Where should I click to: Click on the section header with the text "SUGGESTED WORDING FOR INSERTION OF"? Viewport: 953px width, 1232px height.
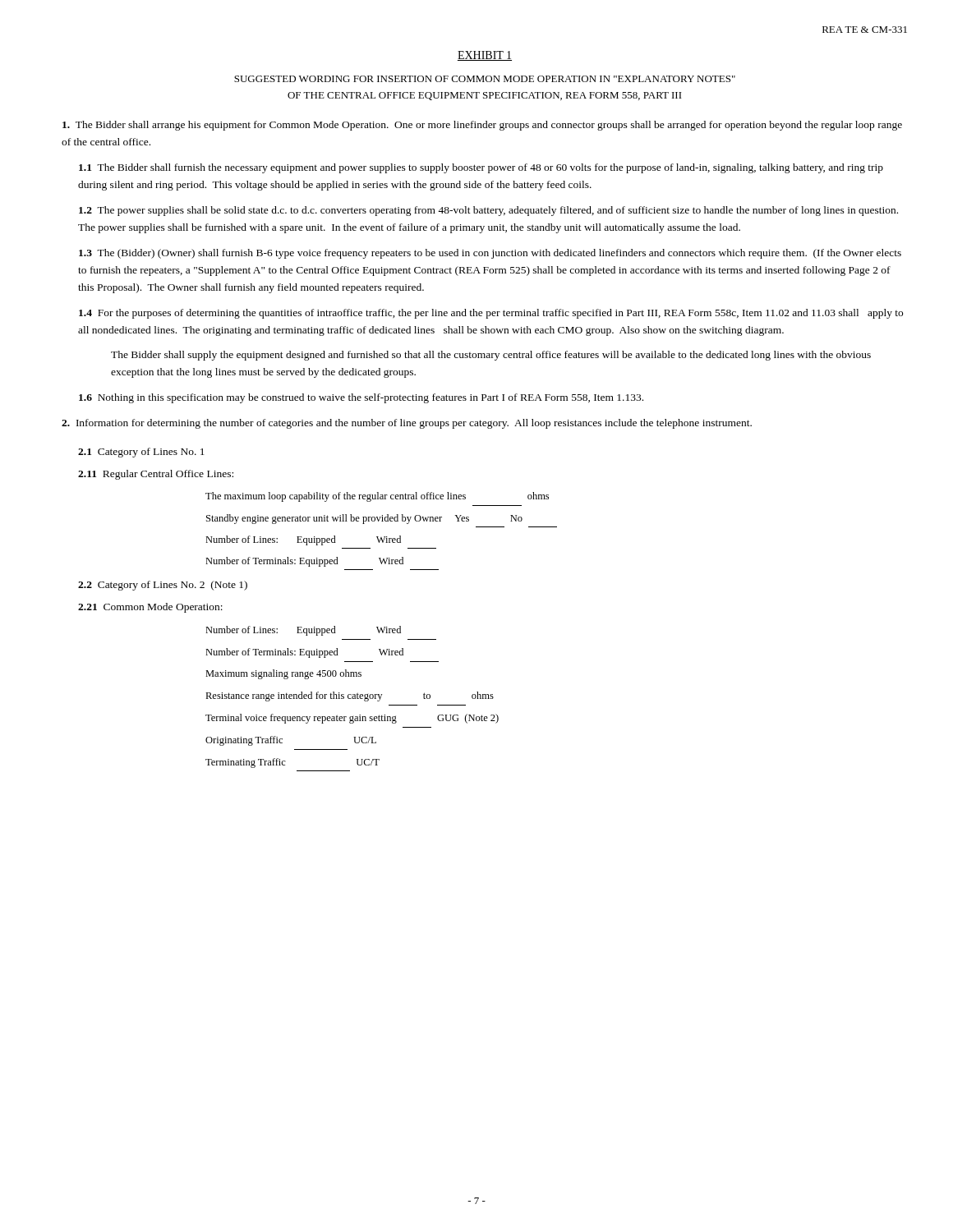tap(485, 87)
